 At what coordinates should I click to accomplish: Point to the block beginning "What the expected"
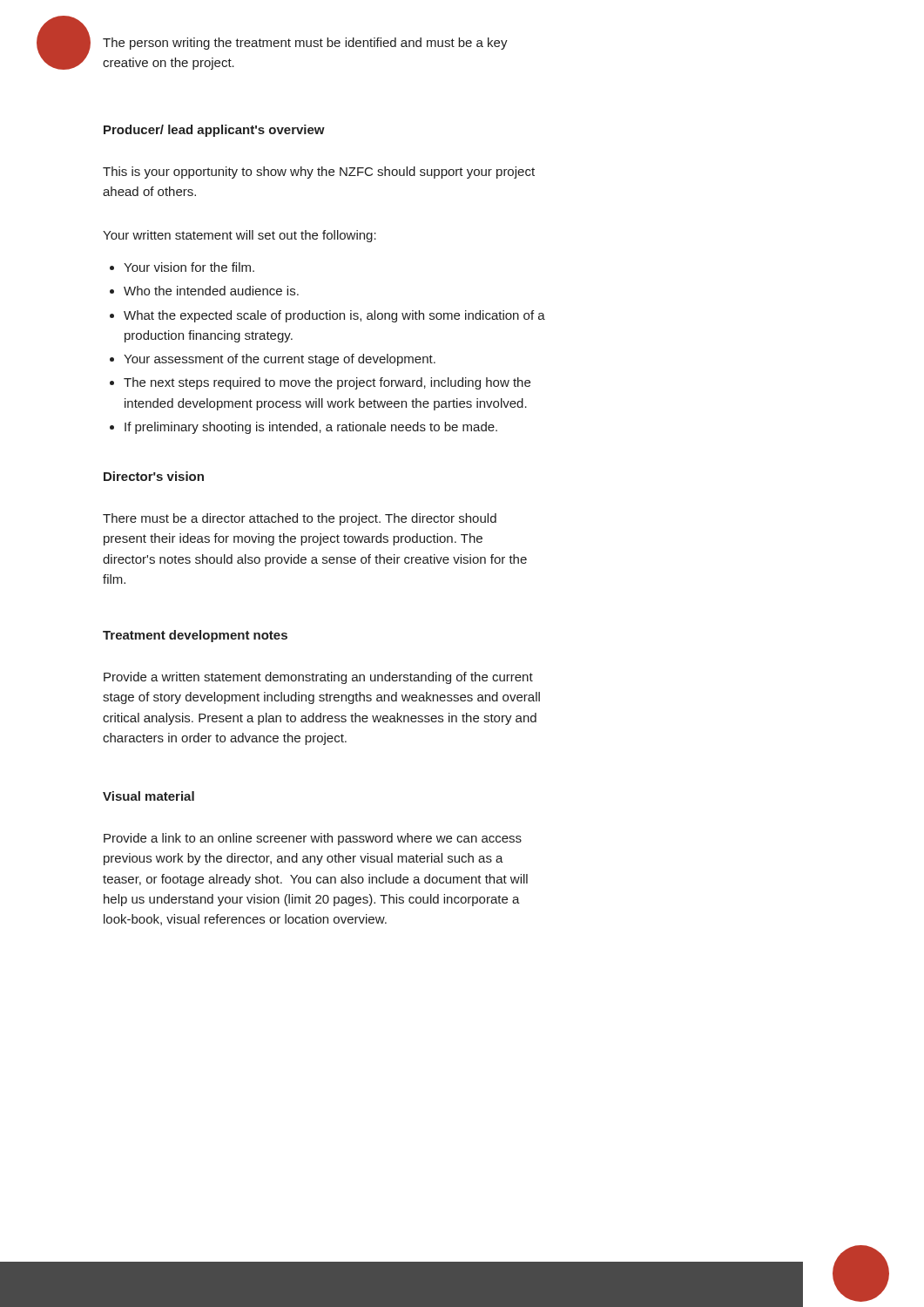[334, 325]
